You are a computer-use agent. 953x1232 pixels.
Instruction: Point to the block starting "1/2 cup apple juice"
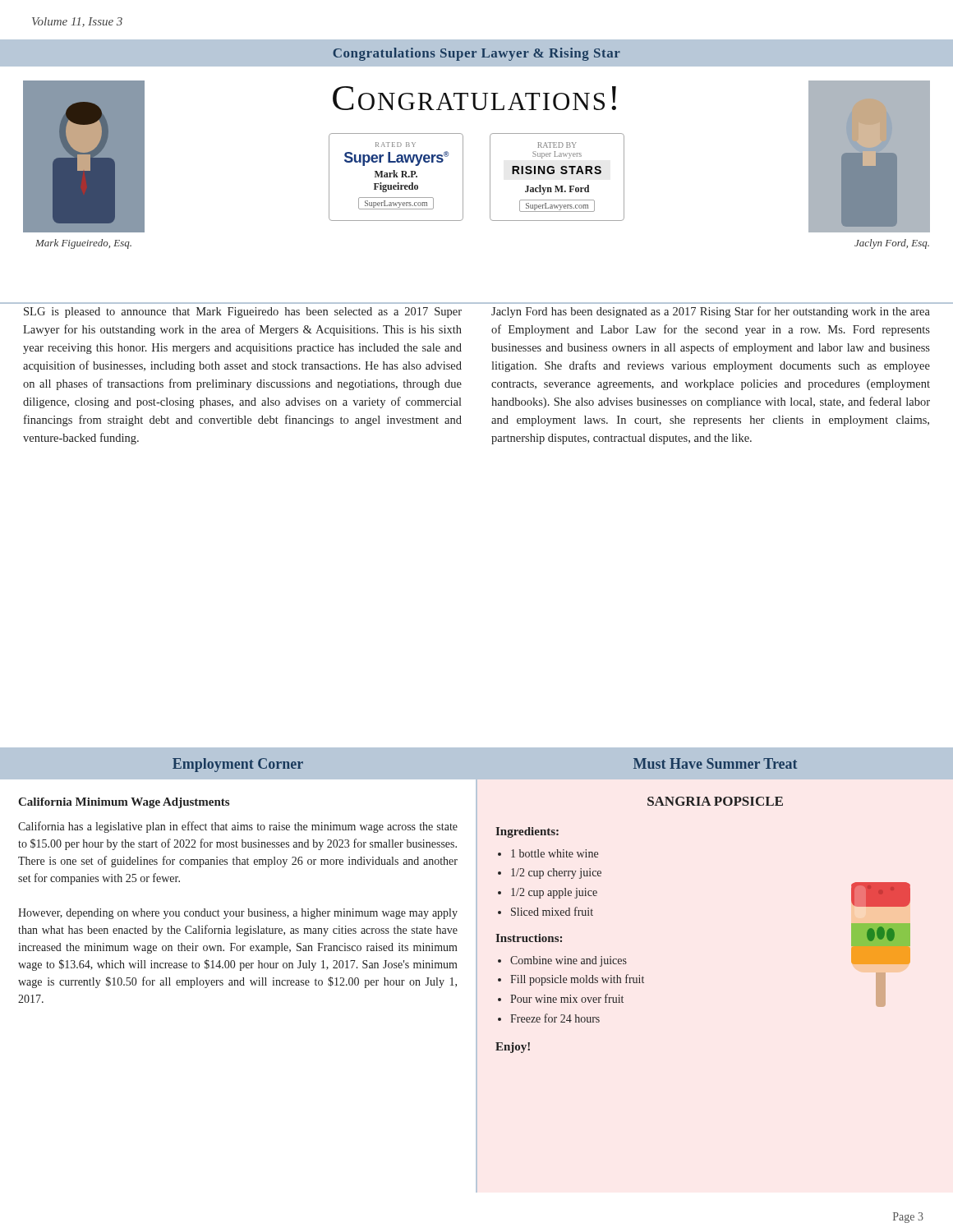(554, 892)
